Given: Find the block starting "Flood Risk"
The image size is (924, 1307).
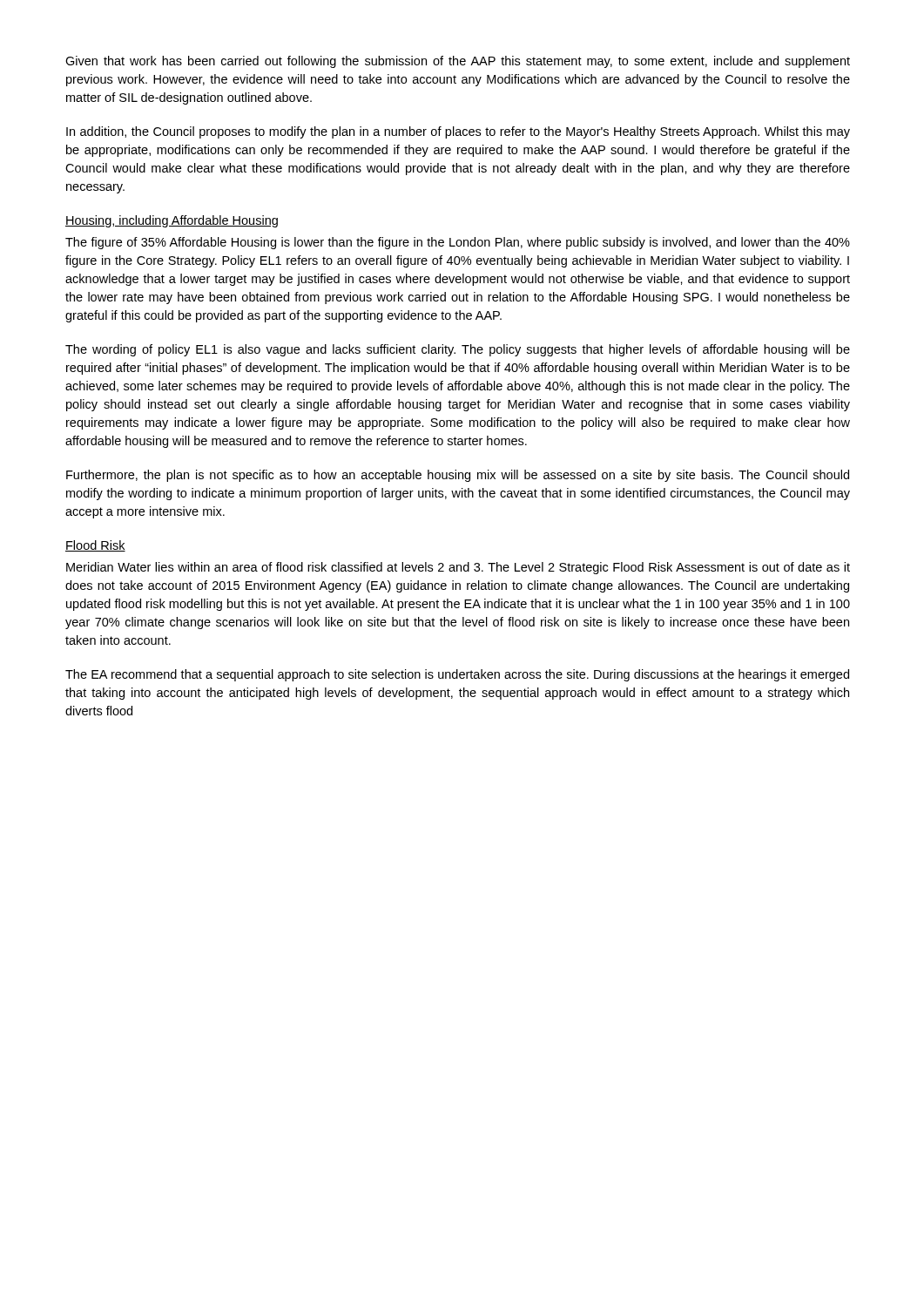Looking at the screenshot, I should (x=95, y=546).
